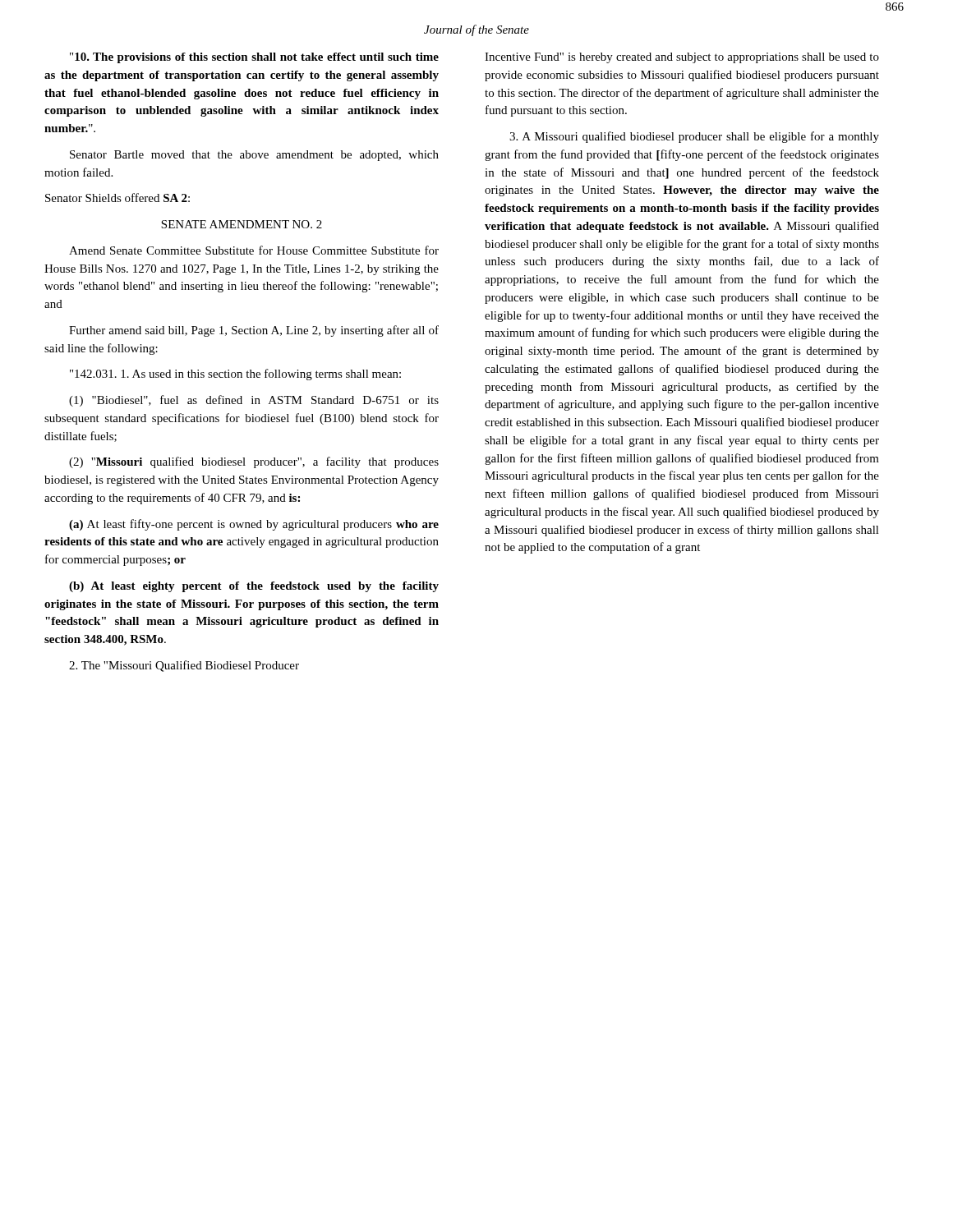Find the block on this page that starts "Amend Senate Committee Substitute for House"
Image resolution: width=953 pixels, height=1232 pixels.
pos(242,278)
